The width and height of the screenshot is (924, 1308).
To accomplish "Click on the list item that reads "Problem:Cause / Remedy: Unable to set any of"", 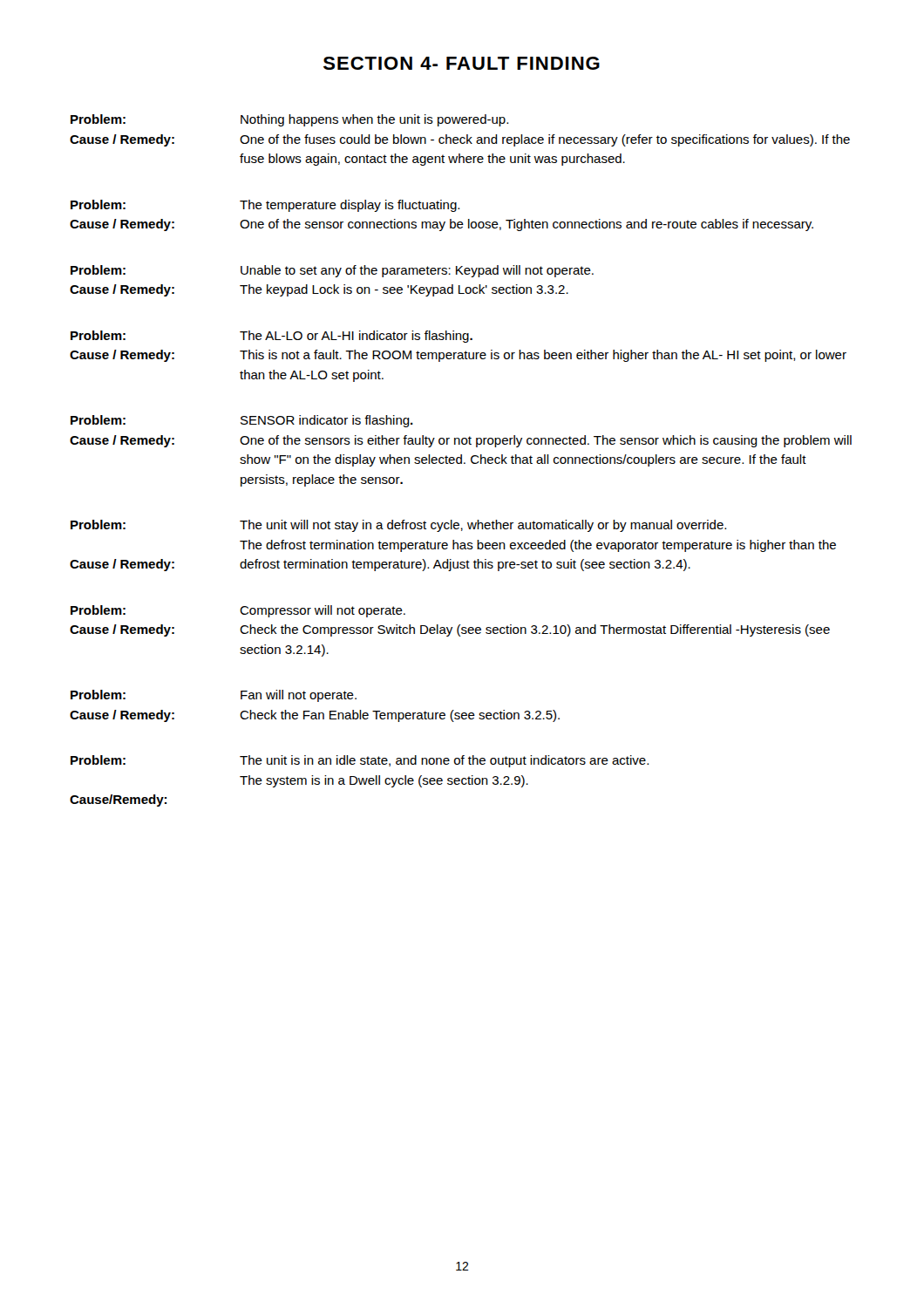I will click(462, 280).
